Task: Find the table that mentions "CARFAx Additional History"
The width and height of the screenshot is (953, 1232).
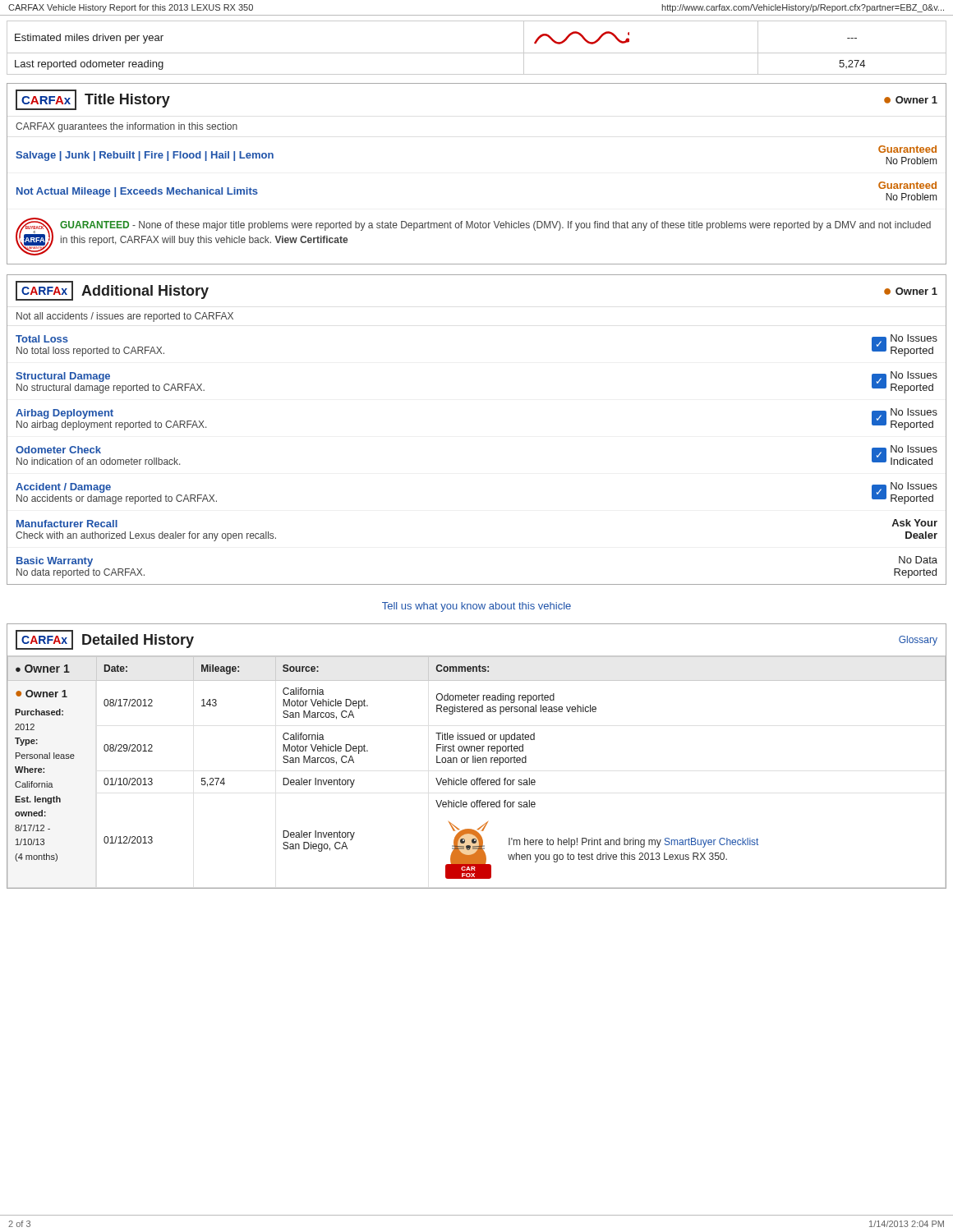Action: (x=476, y=430)
